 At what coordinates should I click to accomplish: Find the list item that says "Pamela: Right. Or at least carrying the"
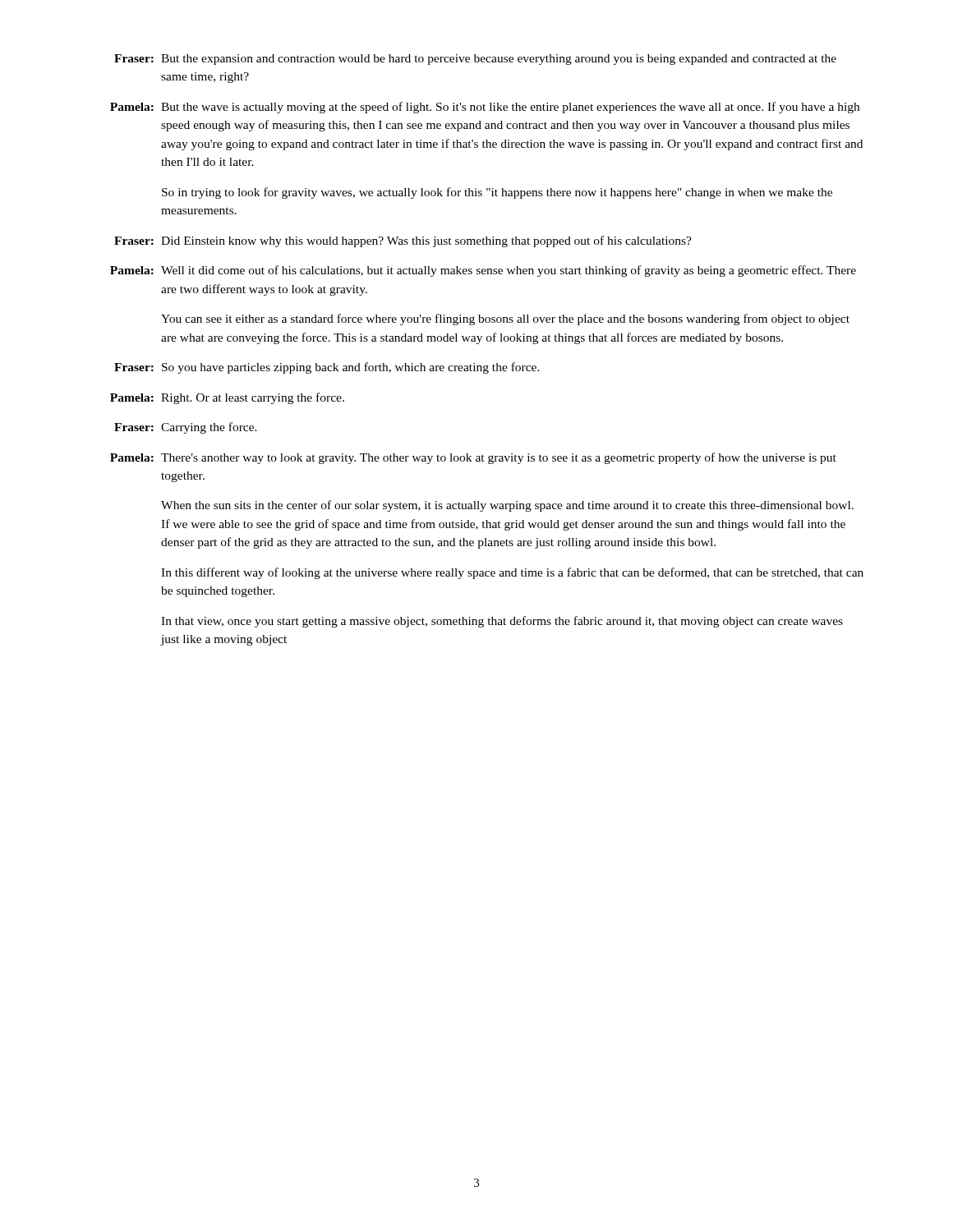(227, 398)
